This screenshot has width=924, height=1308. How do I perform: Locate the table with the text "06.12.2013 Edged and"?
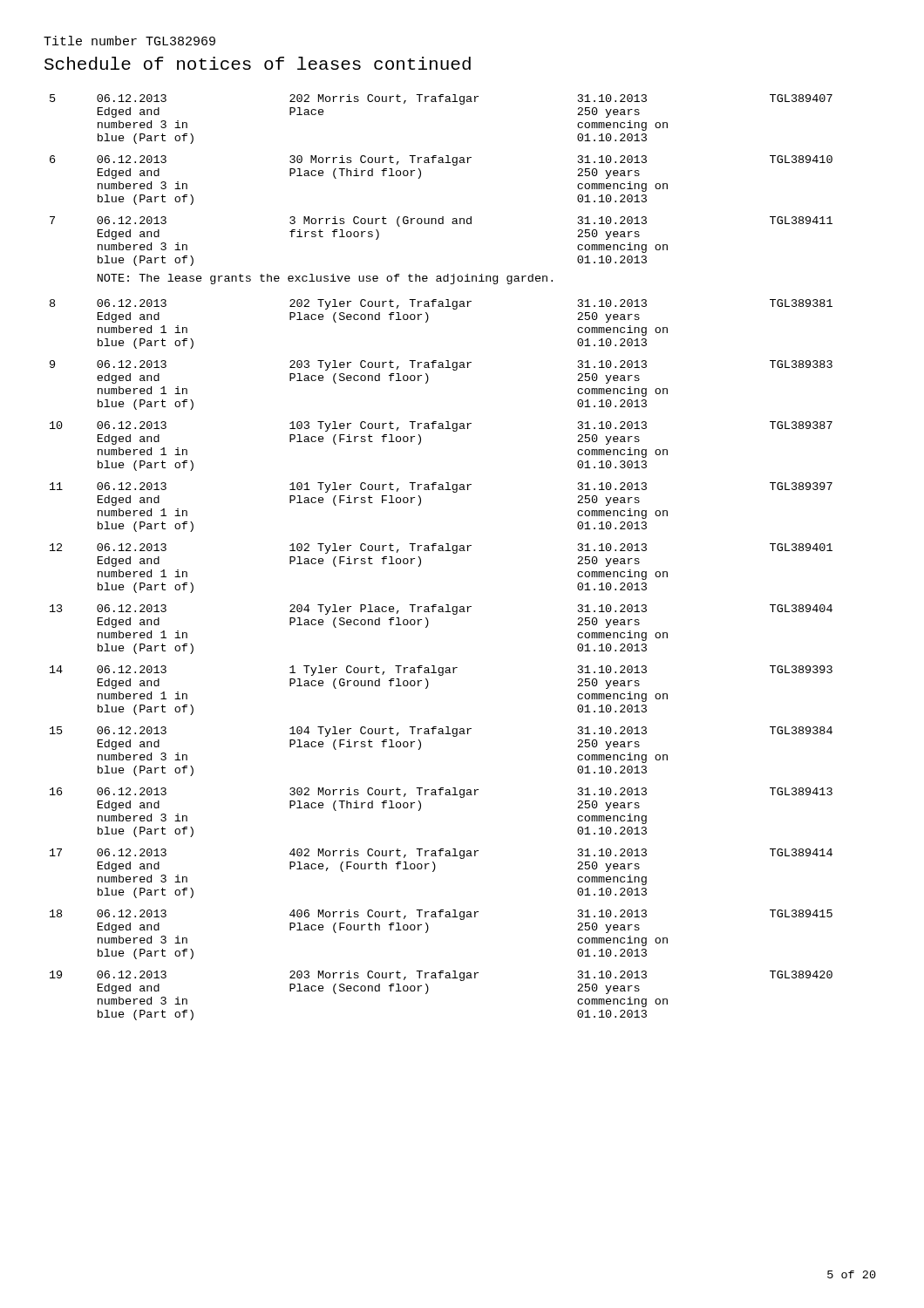point(462,558)
